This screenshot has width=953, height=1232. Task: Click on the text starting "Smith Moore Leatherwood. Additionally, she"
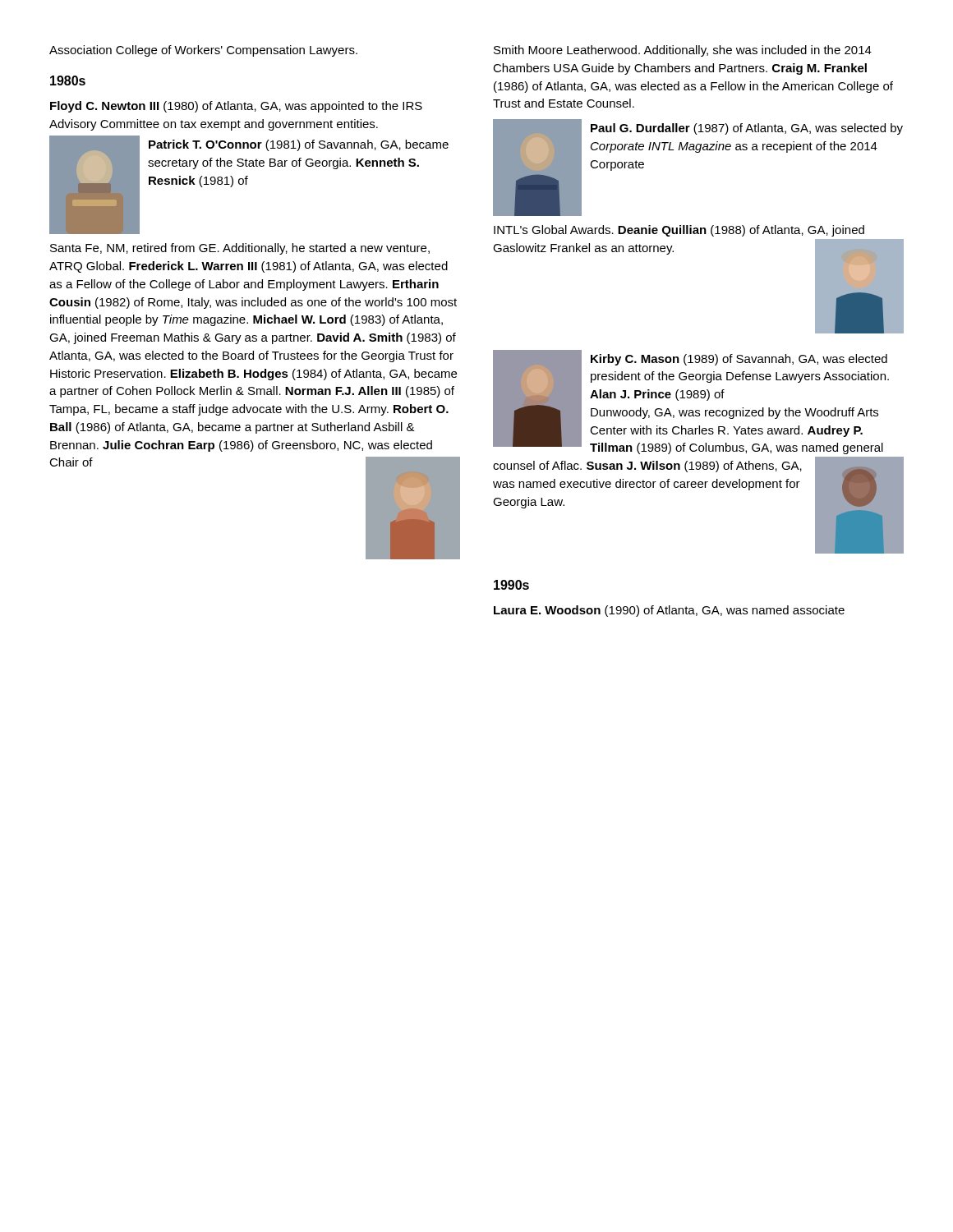click(683, 51)
